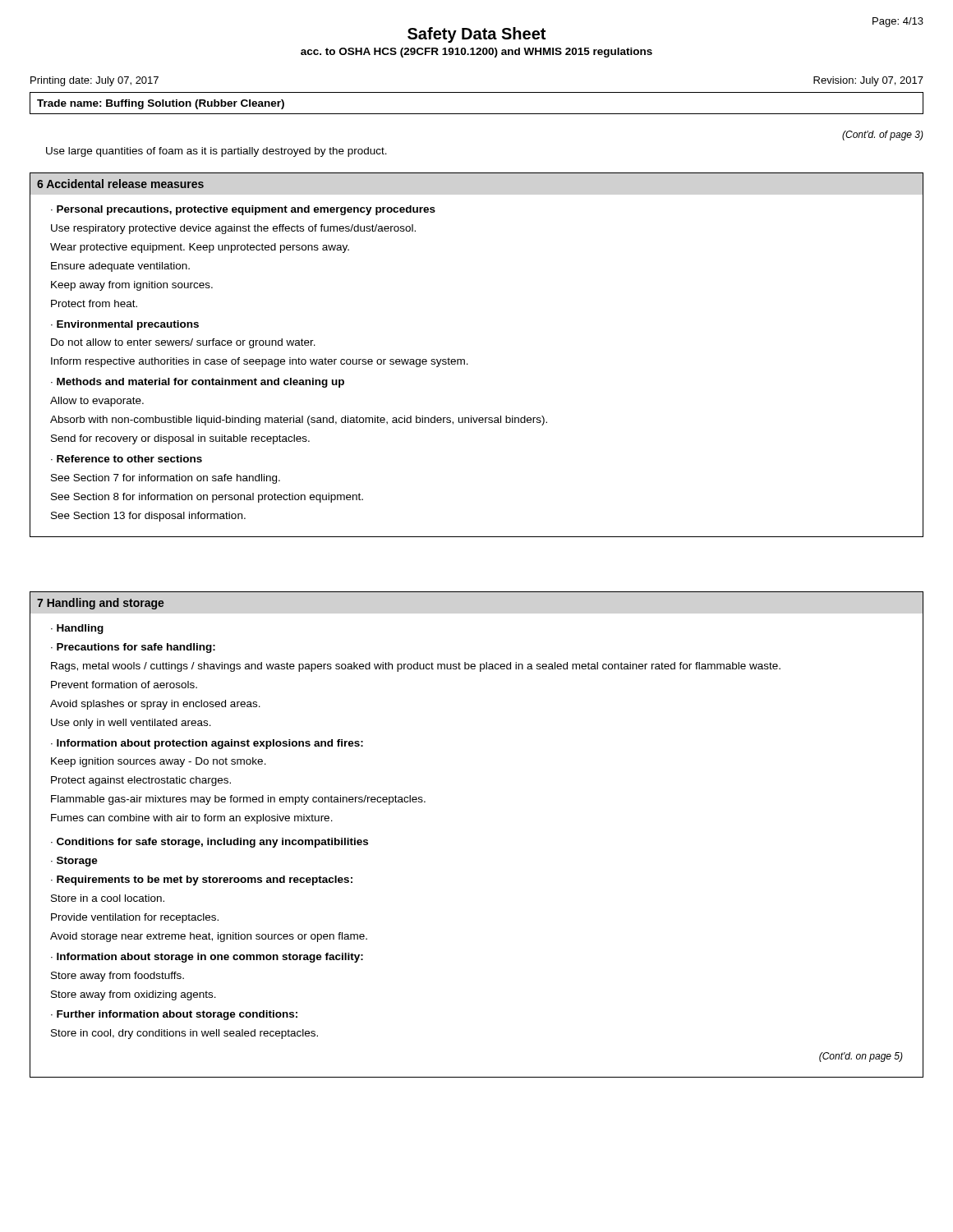Screen dimensions: 1232x953
Task: Navigate to the text starting "Safety Data Sheet acc. to"
Action: (x=476, y=41)
